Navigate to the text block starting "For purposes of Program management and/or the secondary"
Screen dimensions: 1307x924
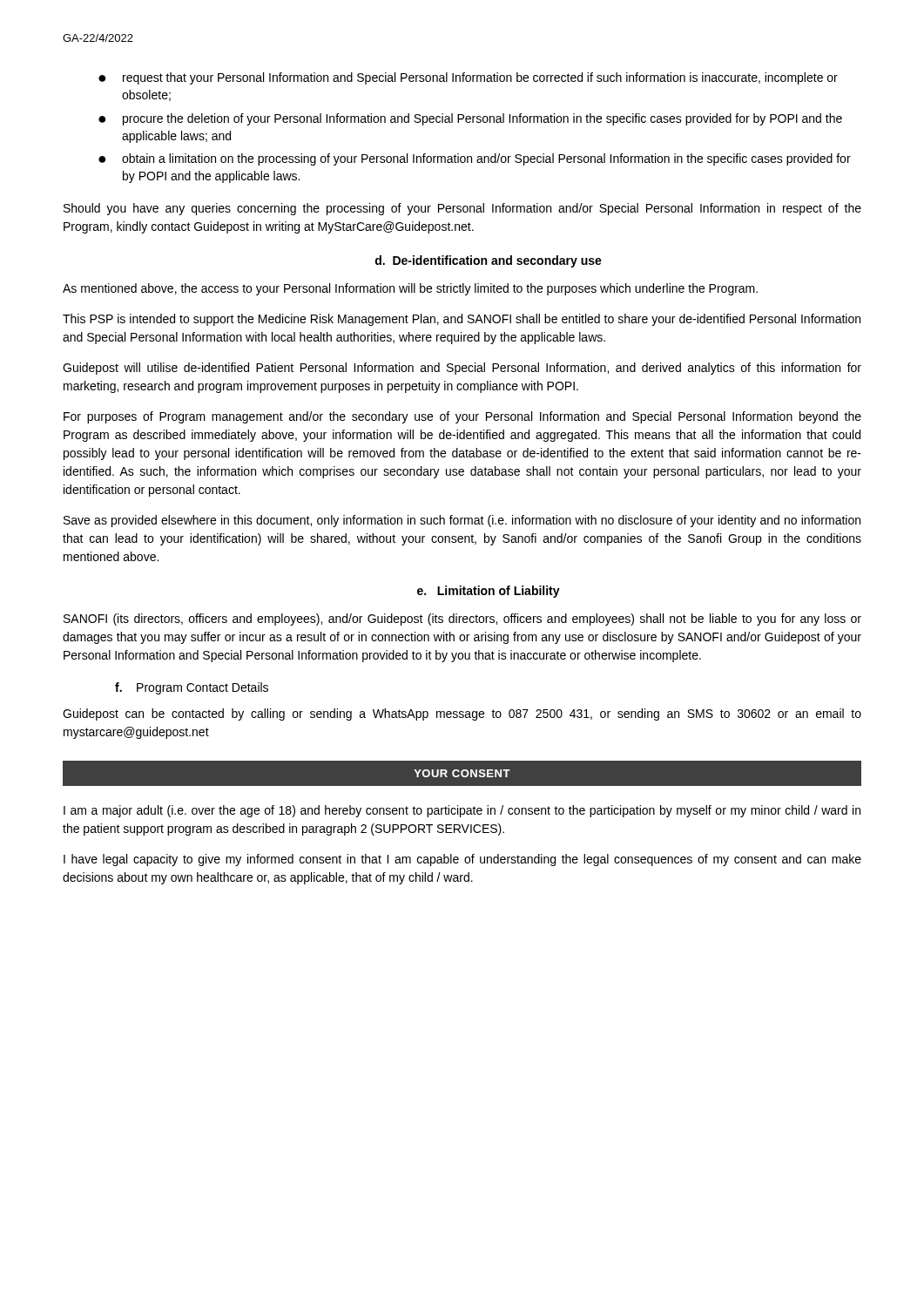[x=462, y=453]
